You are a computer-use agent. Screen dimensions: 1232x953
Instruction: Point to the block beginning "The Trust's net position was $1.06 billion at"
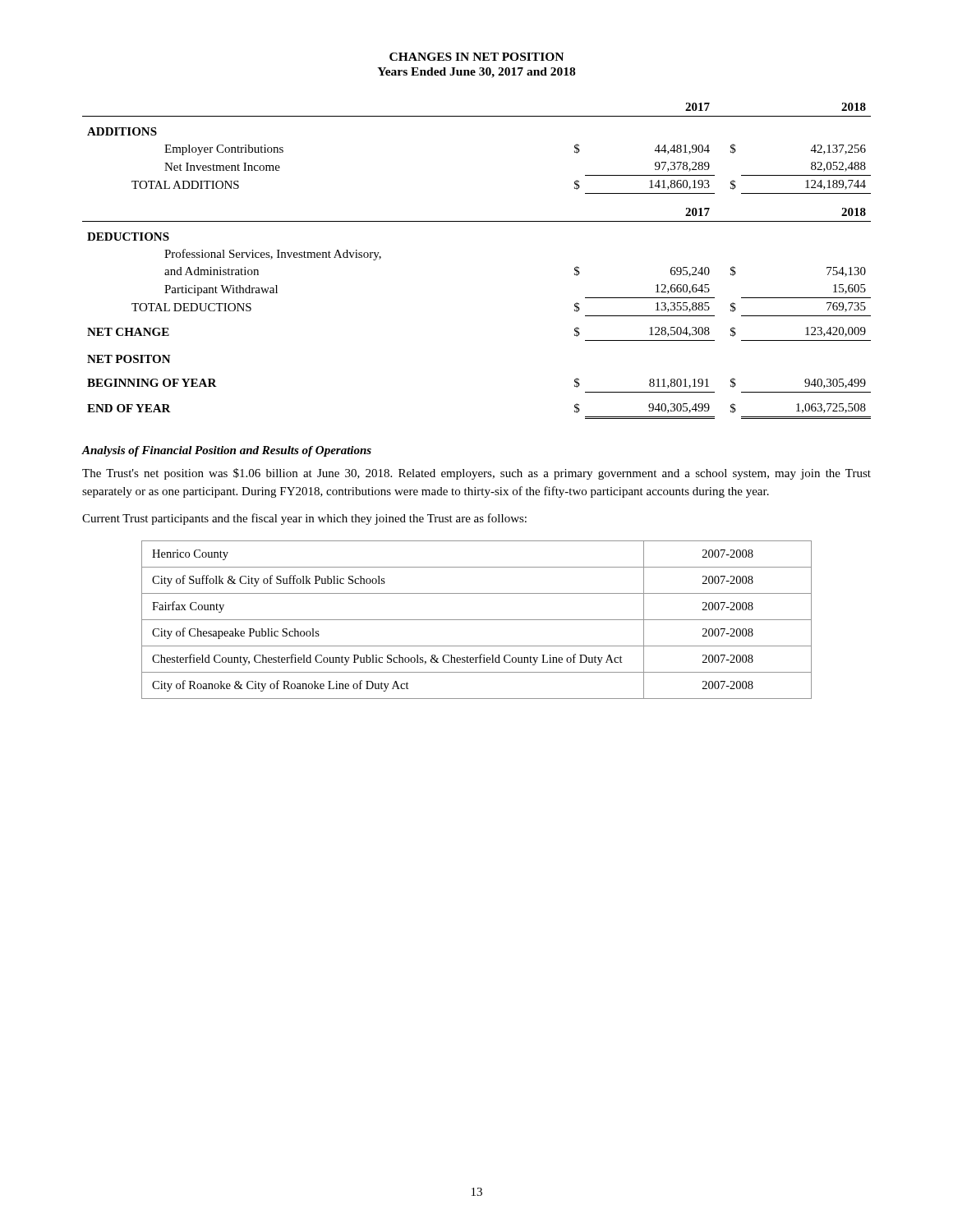476,482
